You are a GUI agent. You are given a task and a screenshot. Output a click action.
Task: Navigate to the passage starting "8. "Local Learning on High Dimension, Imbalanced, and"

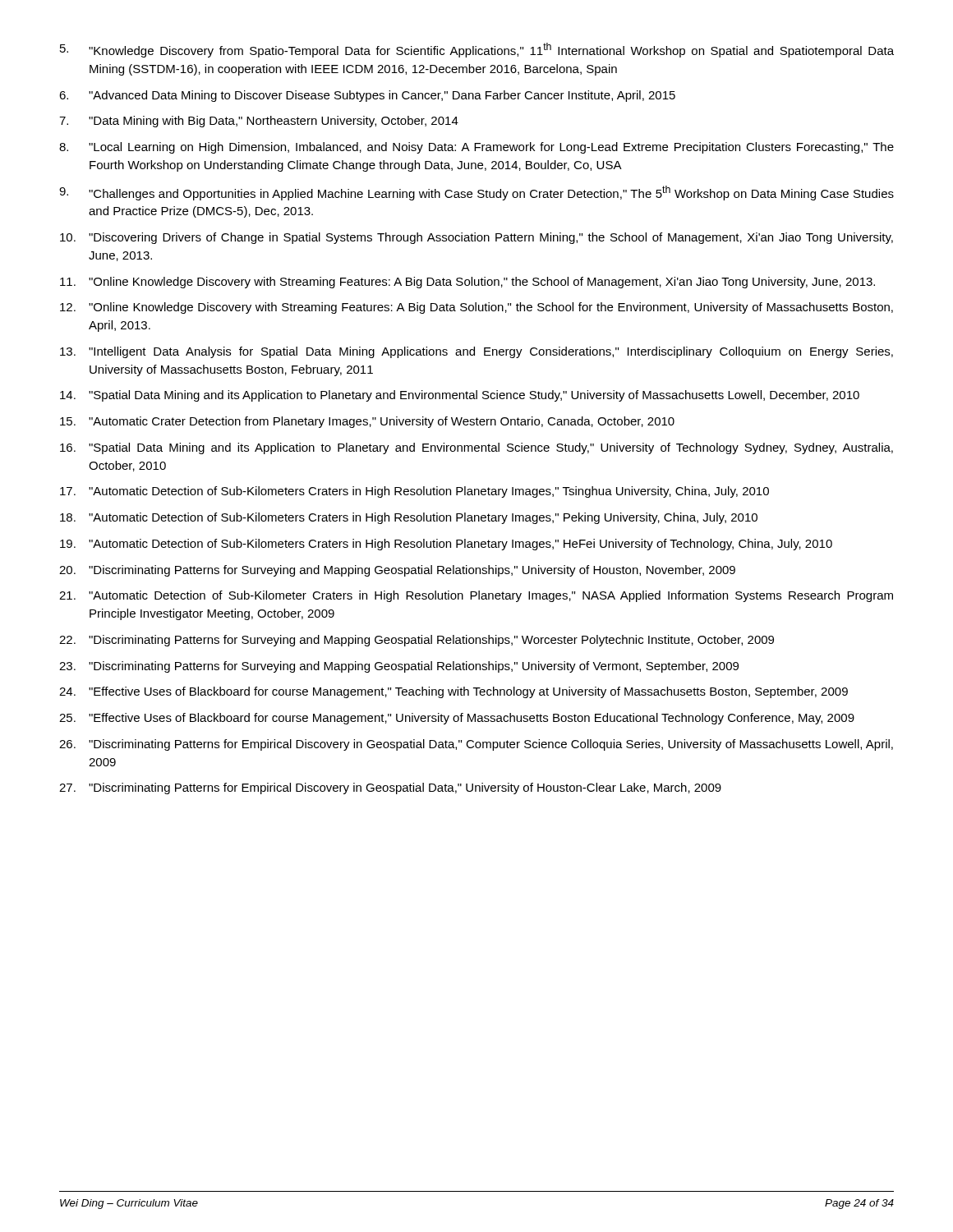[476, 156]
